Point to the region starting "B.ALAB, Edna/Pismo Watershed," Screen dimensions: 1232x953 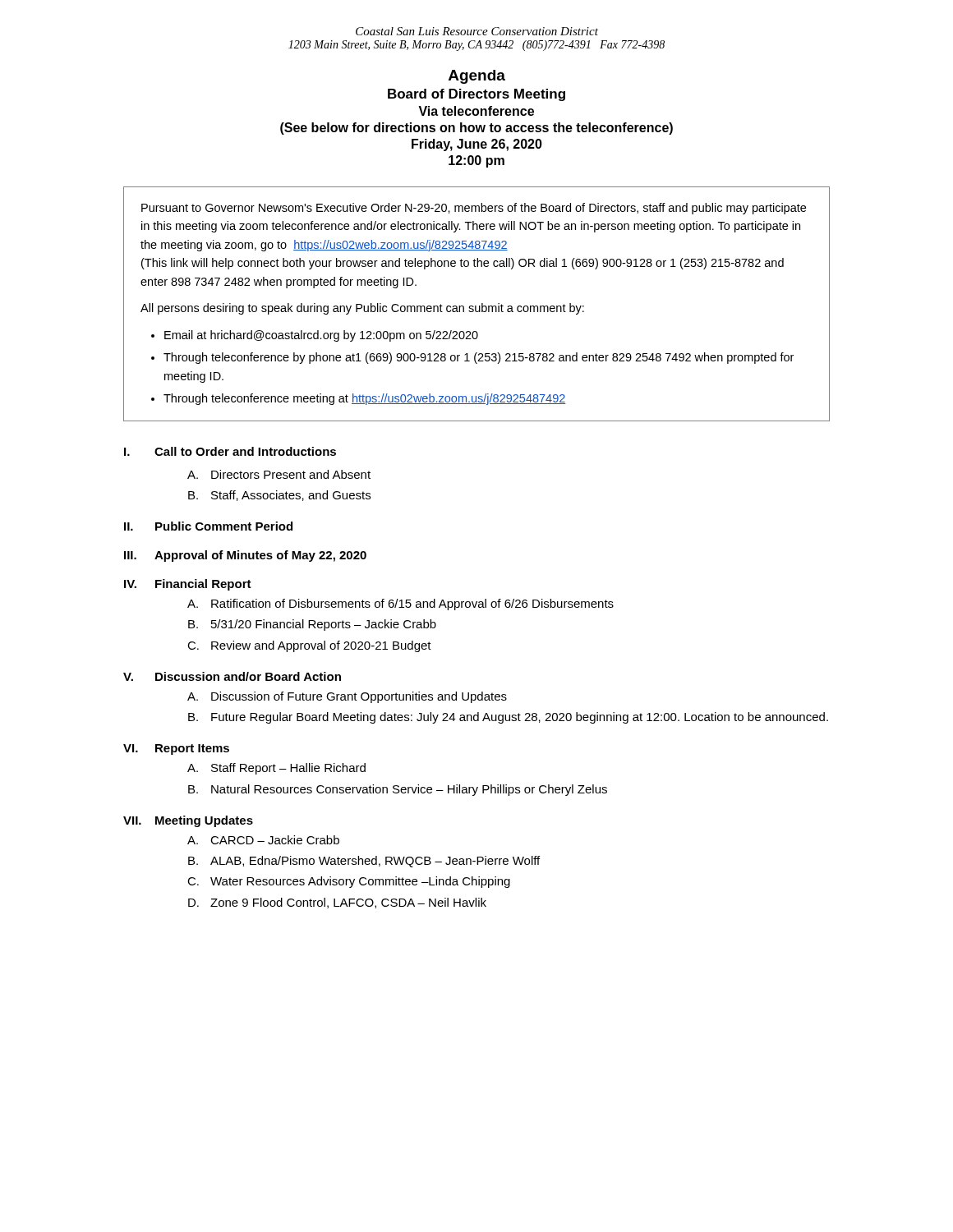pyautogui.click(x=364, y=861)
